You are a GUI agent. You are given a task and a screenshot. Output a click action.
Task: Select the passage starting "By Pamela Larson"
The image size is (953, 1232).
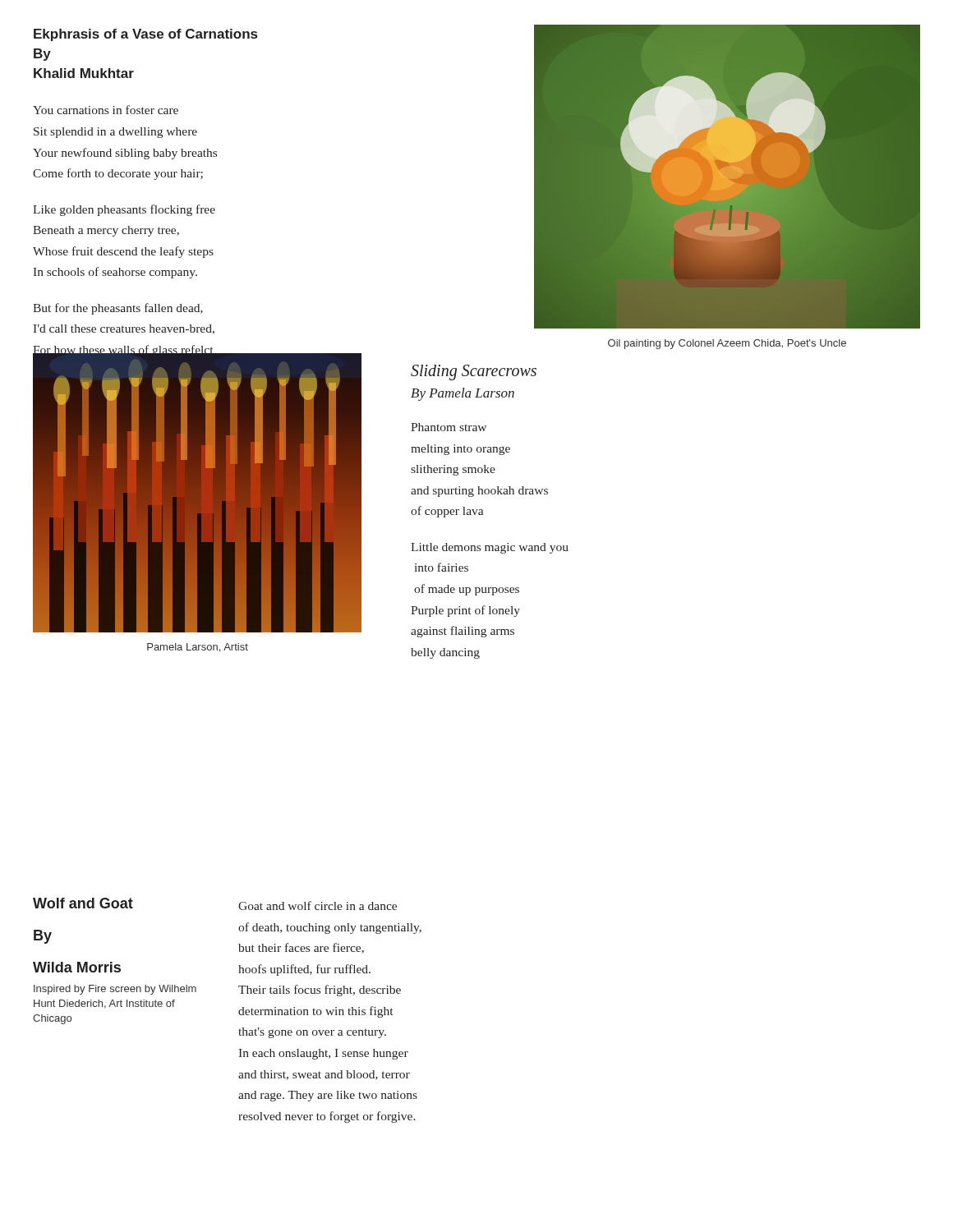[x=463, y=393]
